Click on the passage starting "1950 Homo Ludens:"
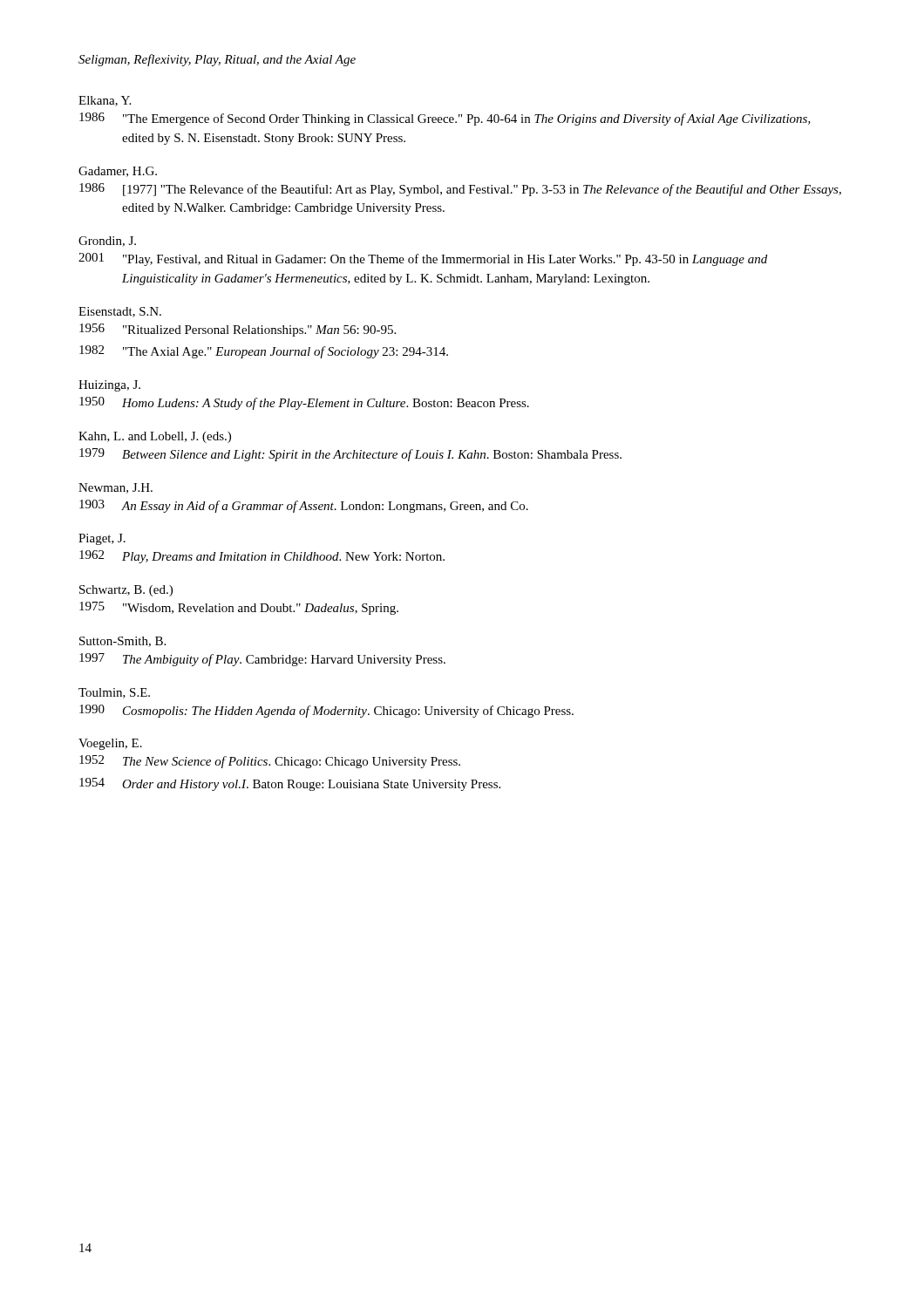The width and height of the screenshot is (924, 1308). (304, 404)
